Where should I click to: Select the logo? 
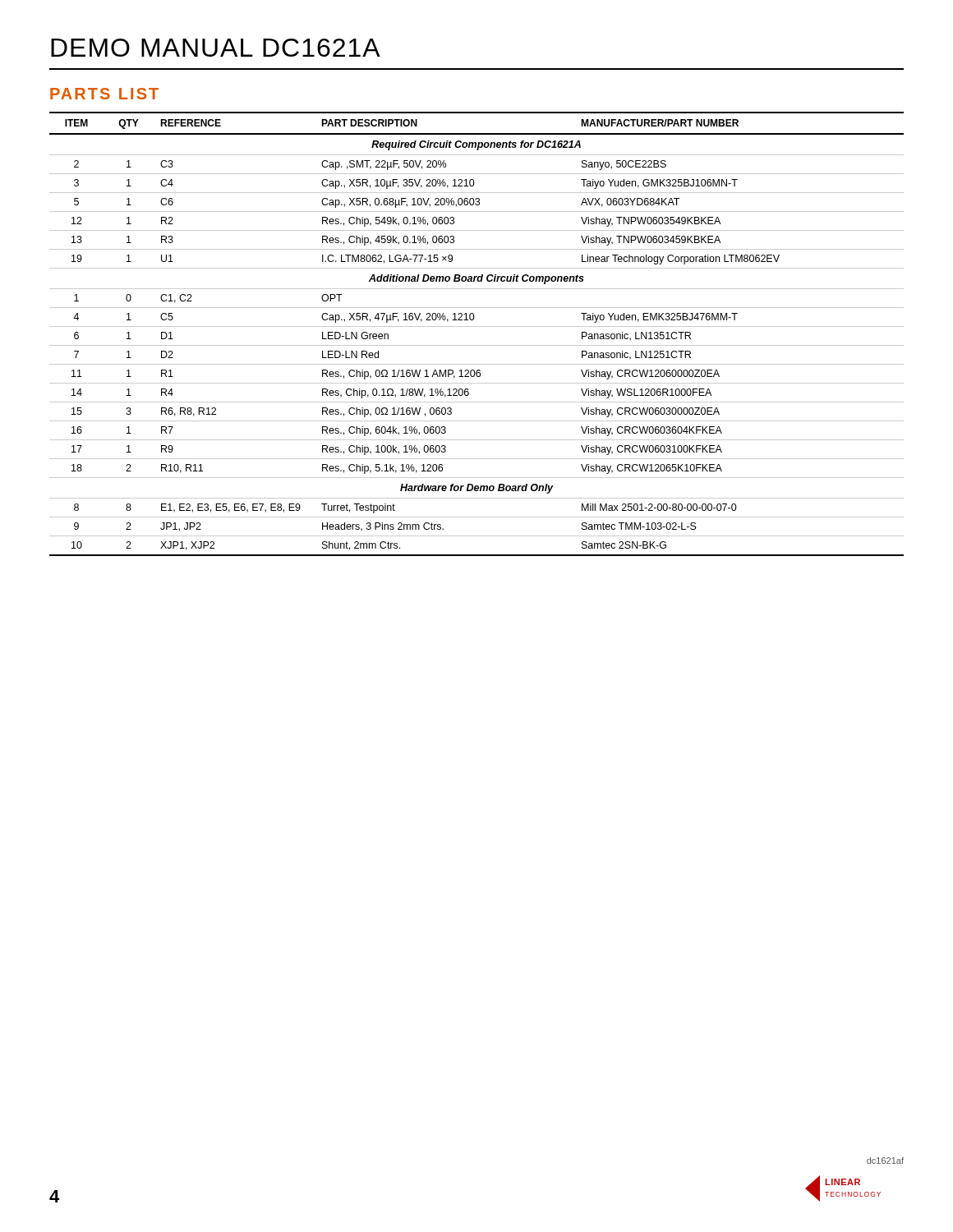pyautogui.click(x=854, y=1190)
